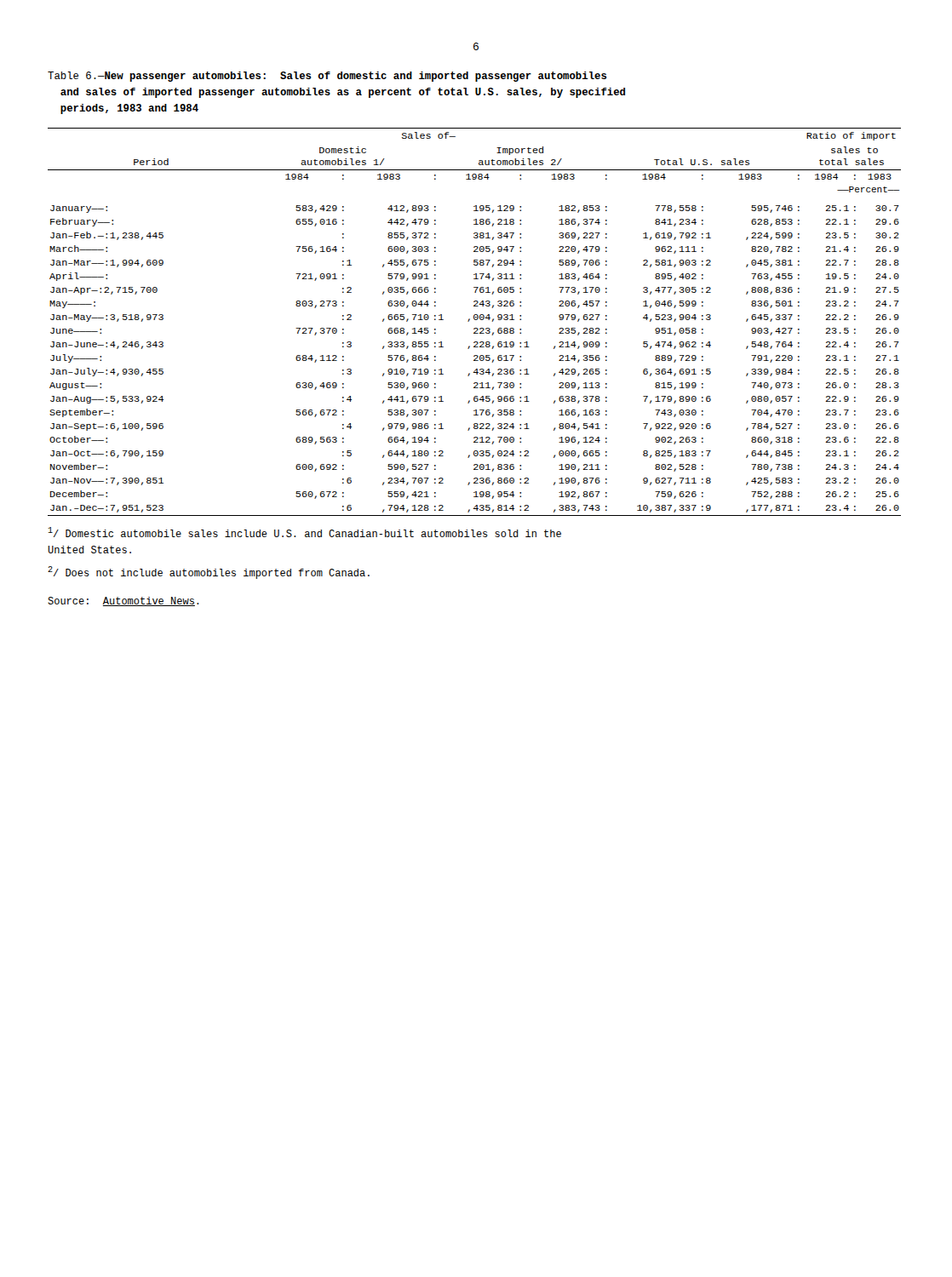Viewport: 952px width, 1277px height.
Task: Click on the table containing "Sales of—"
Action: click(x=476, y=322)
